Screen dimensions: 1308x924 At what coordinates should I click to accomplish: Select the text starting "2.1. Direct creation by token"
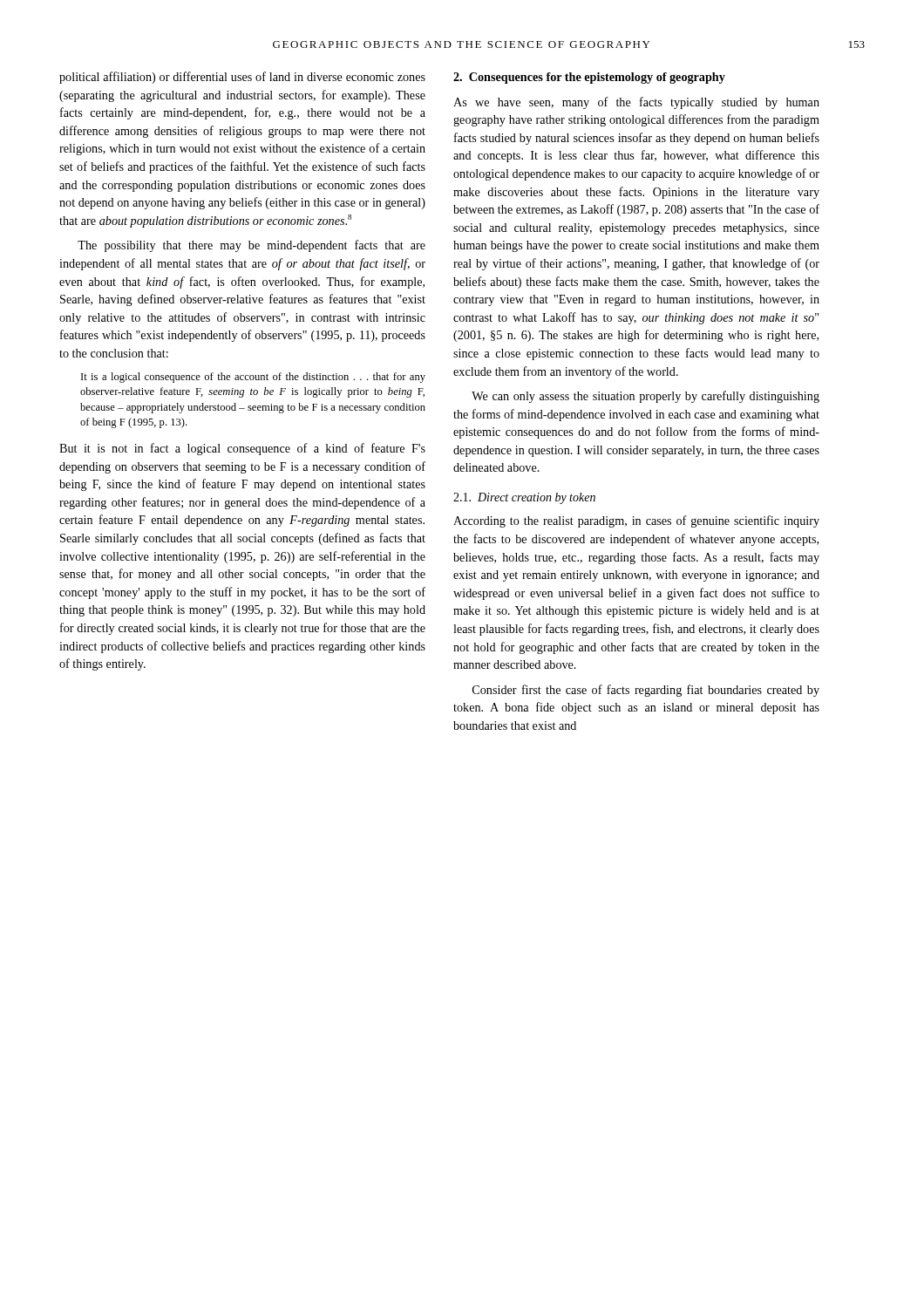[x=525, y=498]
